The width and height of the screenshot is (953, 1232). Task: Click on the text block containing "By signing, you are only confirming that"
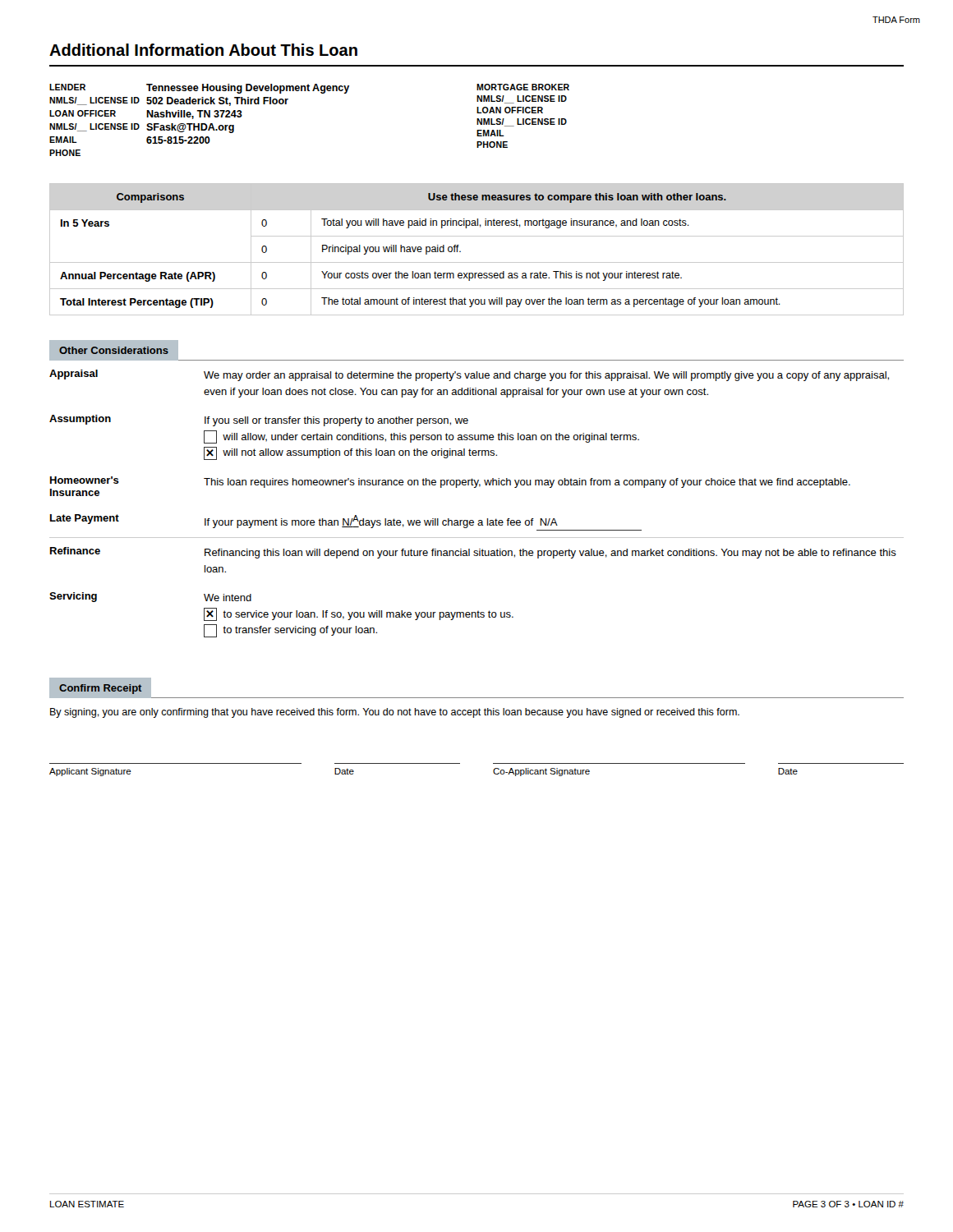(395, 712)
